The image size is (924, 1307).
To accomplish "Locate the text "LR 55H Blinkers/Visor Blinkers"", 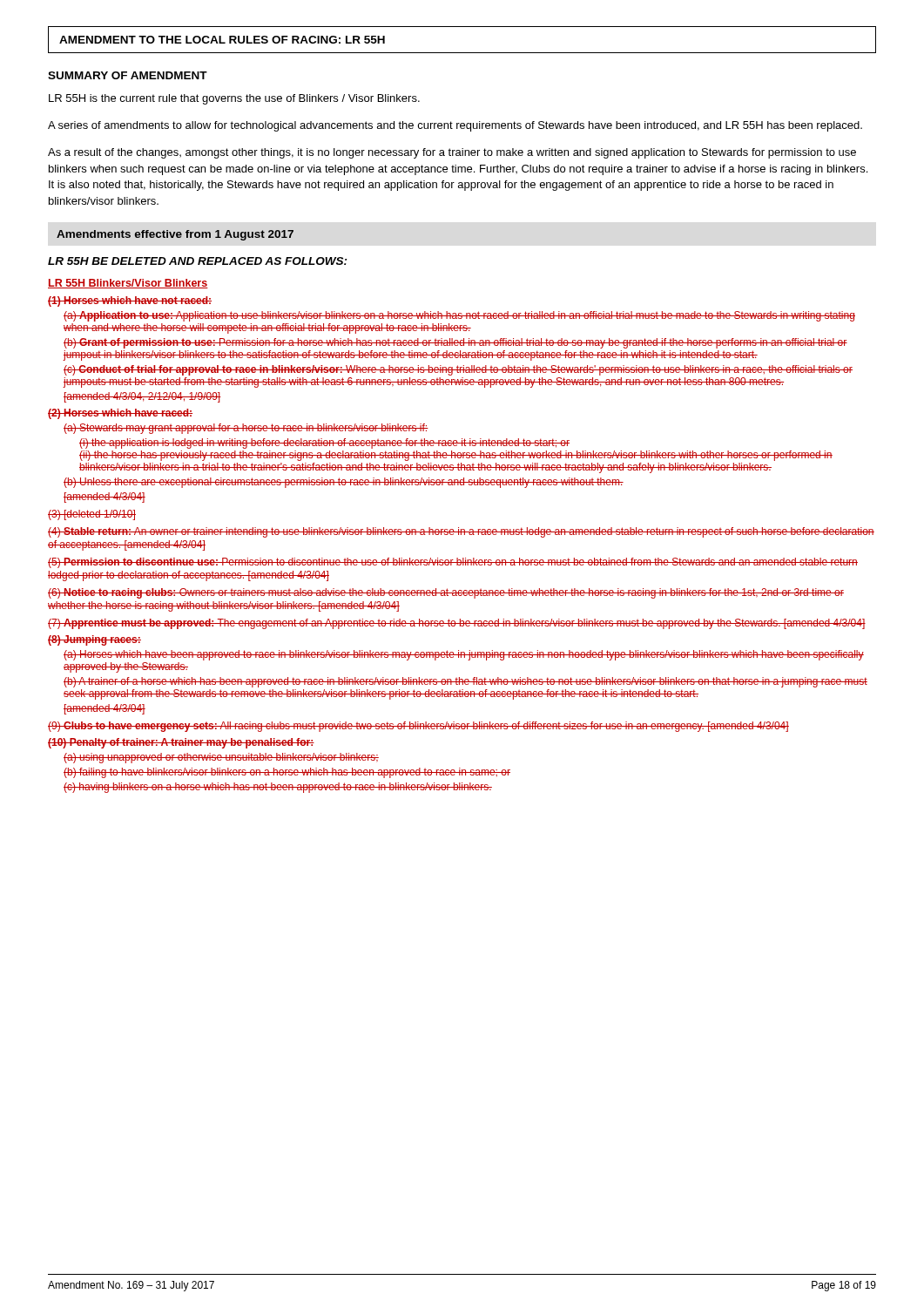I will (x=128, y=283).
